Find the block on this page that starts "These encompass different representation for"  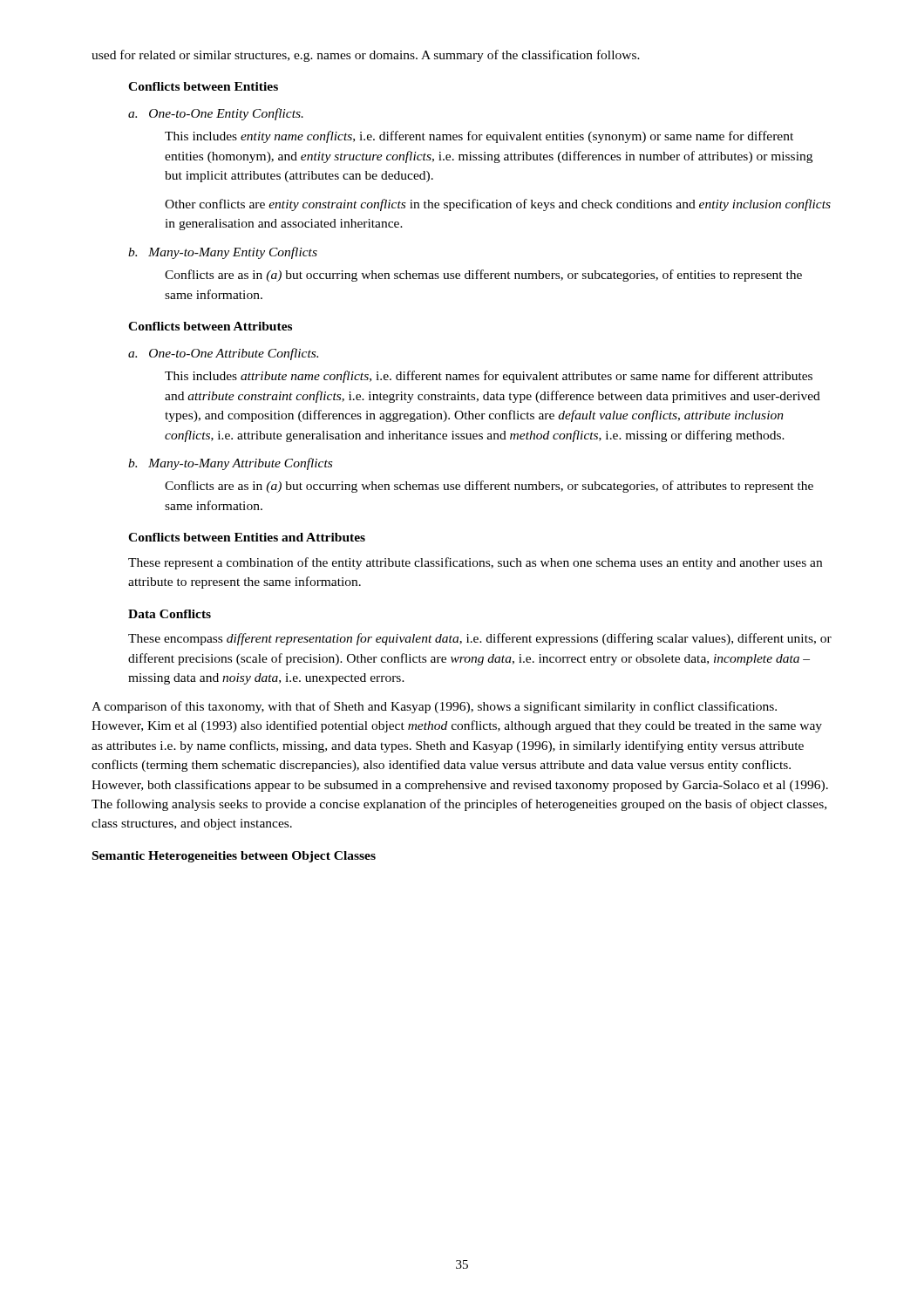coord(480,658)
